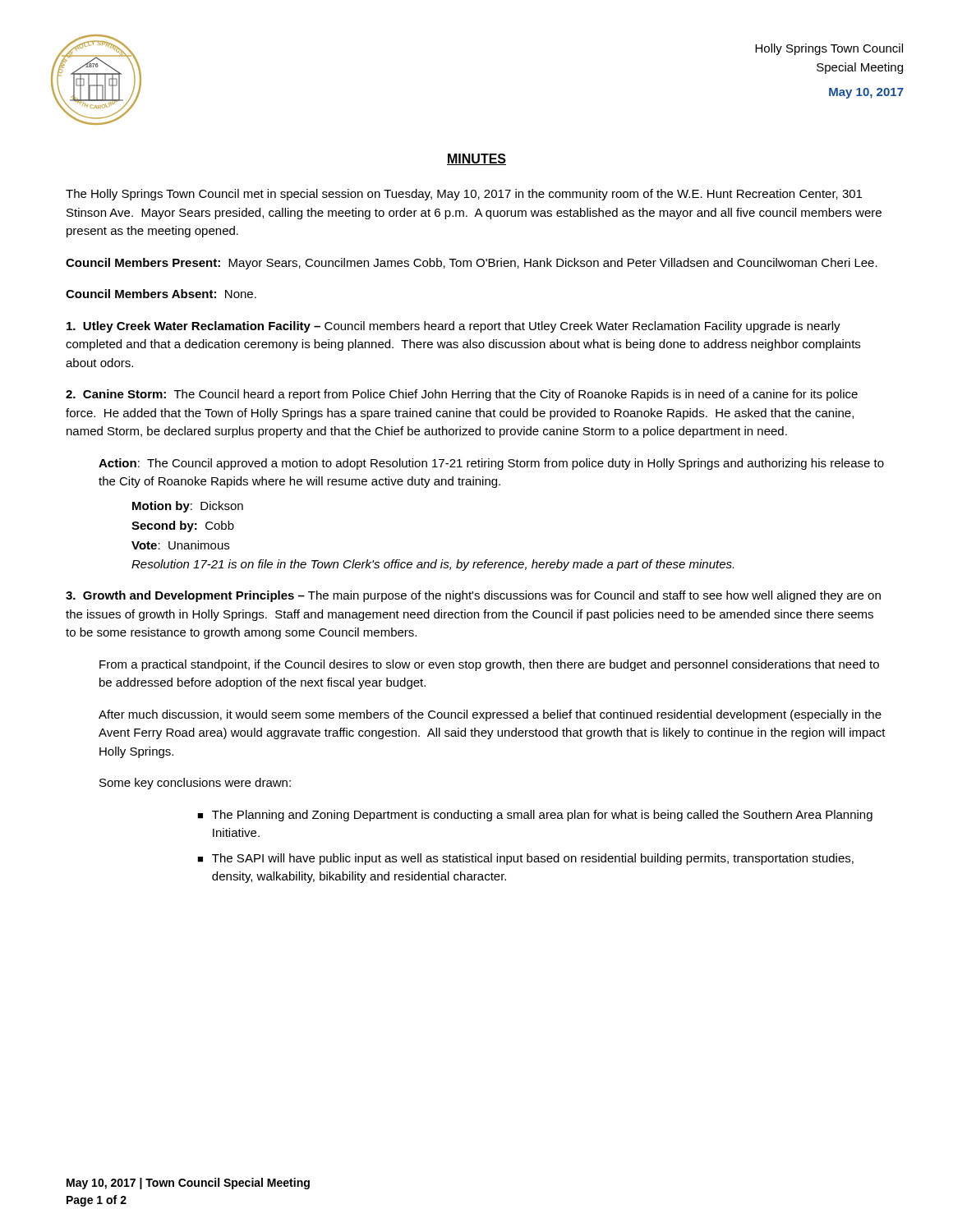This screenshot has width=953, height=1232.
Task: Point to the block starting "Council Members Present: Mayor Sears, Councilmen"
Action: coord(472,262)
